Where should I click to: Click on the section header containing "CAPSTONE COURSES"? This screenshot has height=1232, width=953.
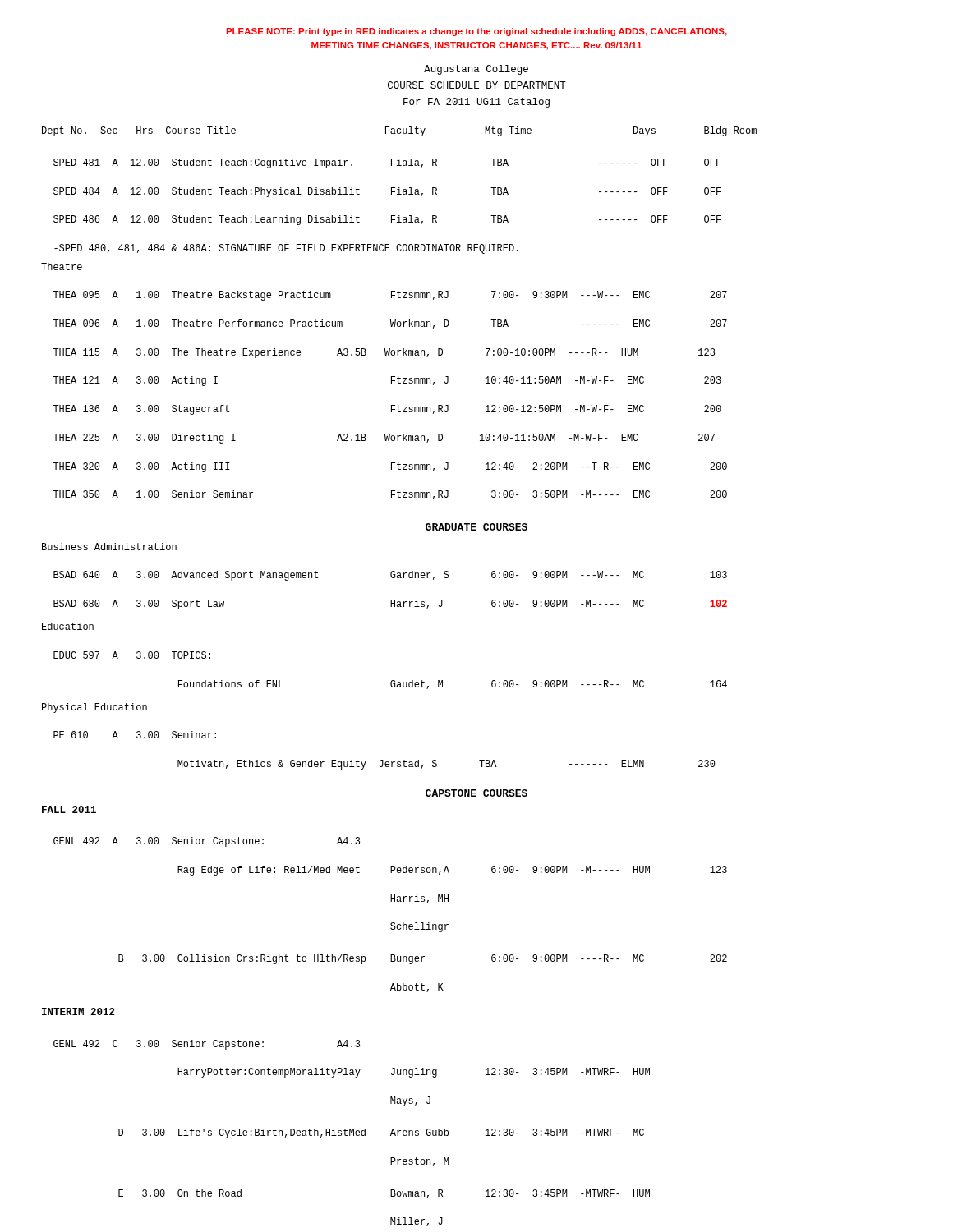point(476,793)
